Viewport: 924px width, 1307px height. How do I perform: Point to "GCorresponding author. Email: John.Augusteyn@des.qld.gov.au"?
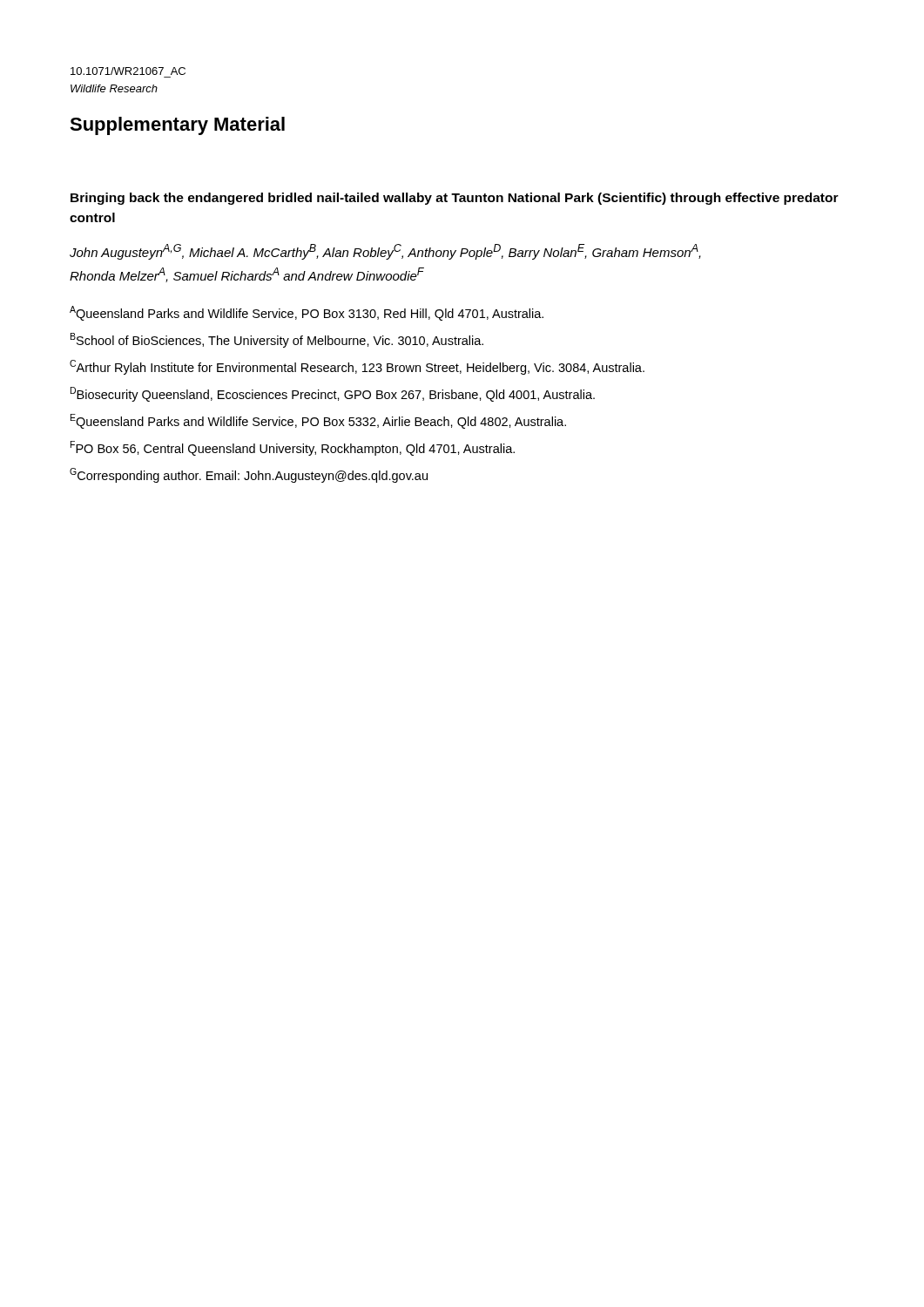click(249, 475)
